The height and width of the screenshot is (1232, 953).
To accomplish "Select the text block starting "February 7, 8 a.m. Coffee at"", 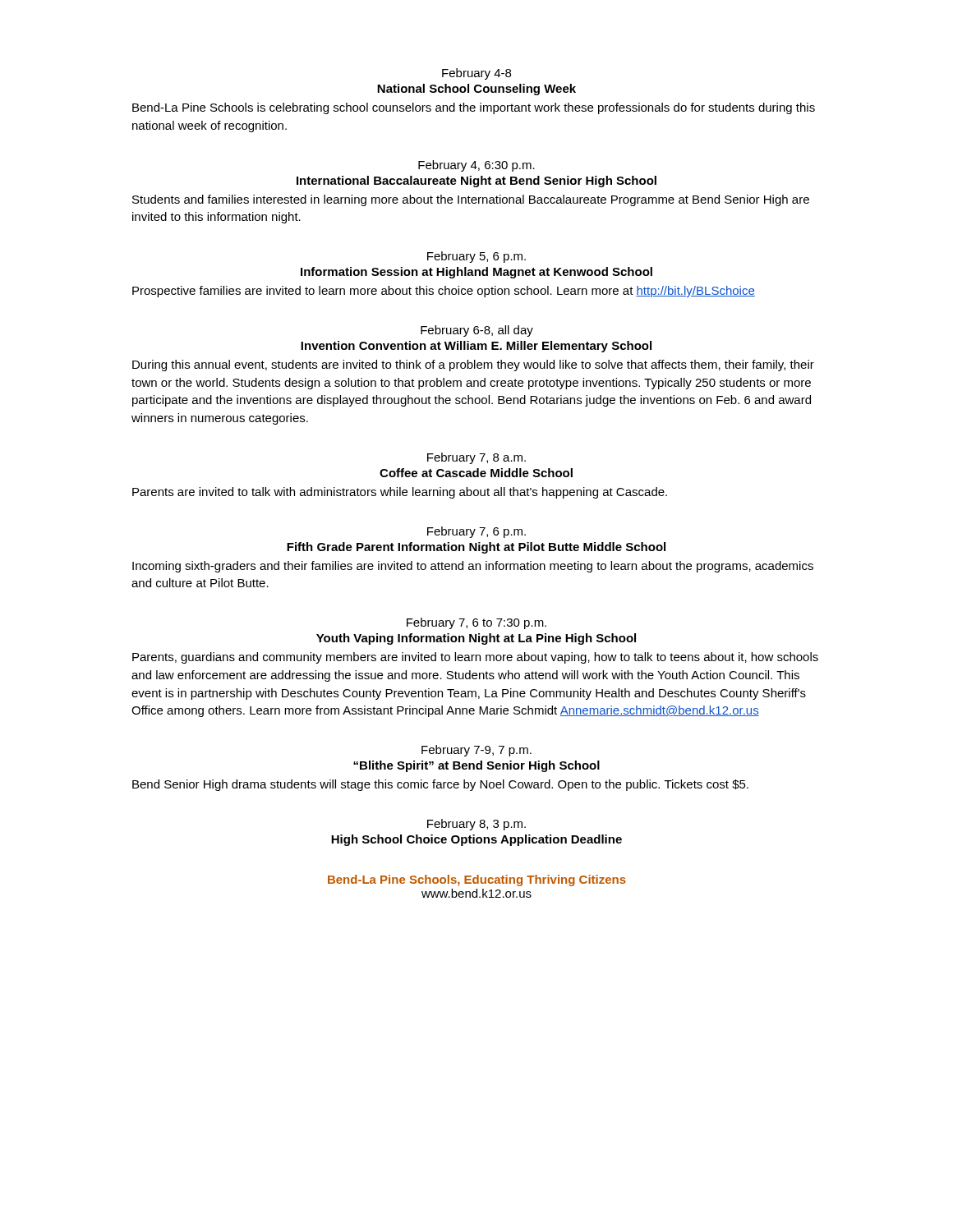I will 476,475.
